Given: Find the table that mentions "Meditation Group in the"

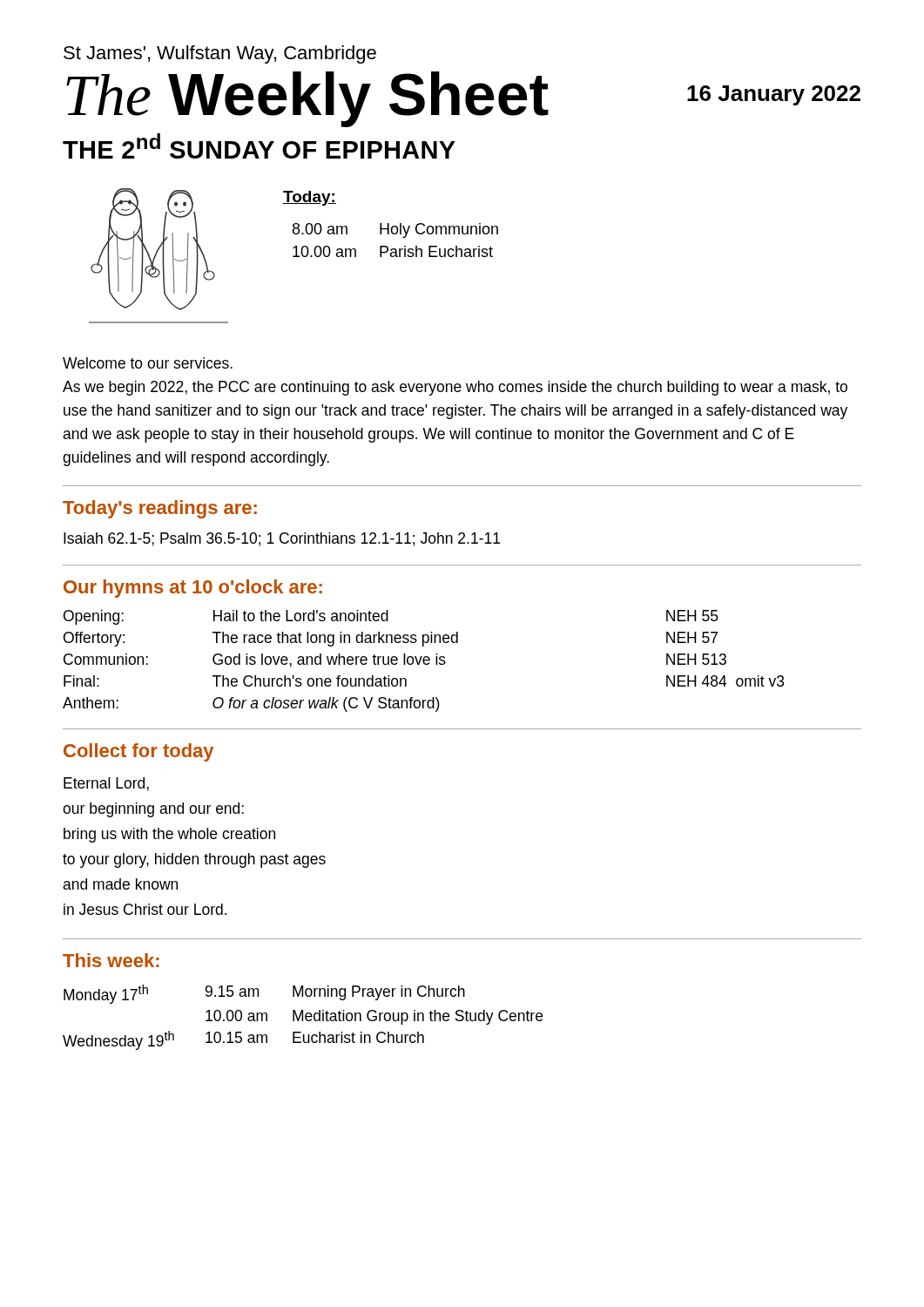Looking at the screenshot, I should (462, 1017).
